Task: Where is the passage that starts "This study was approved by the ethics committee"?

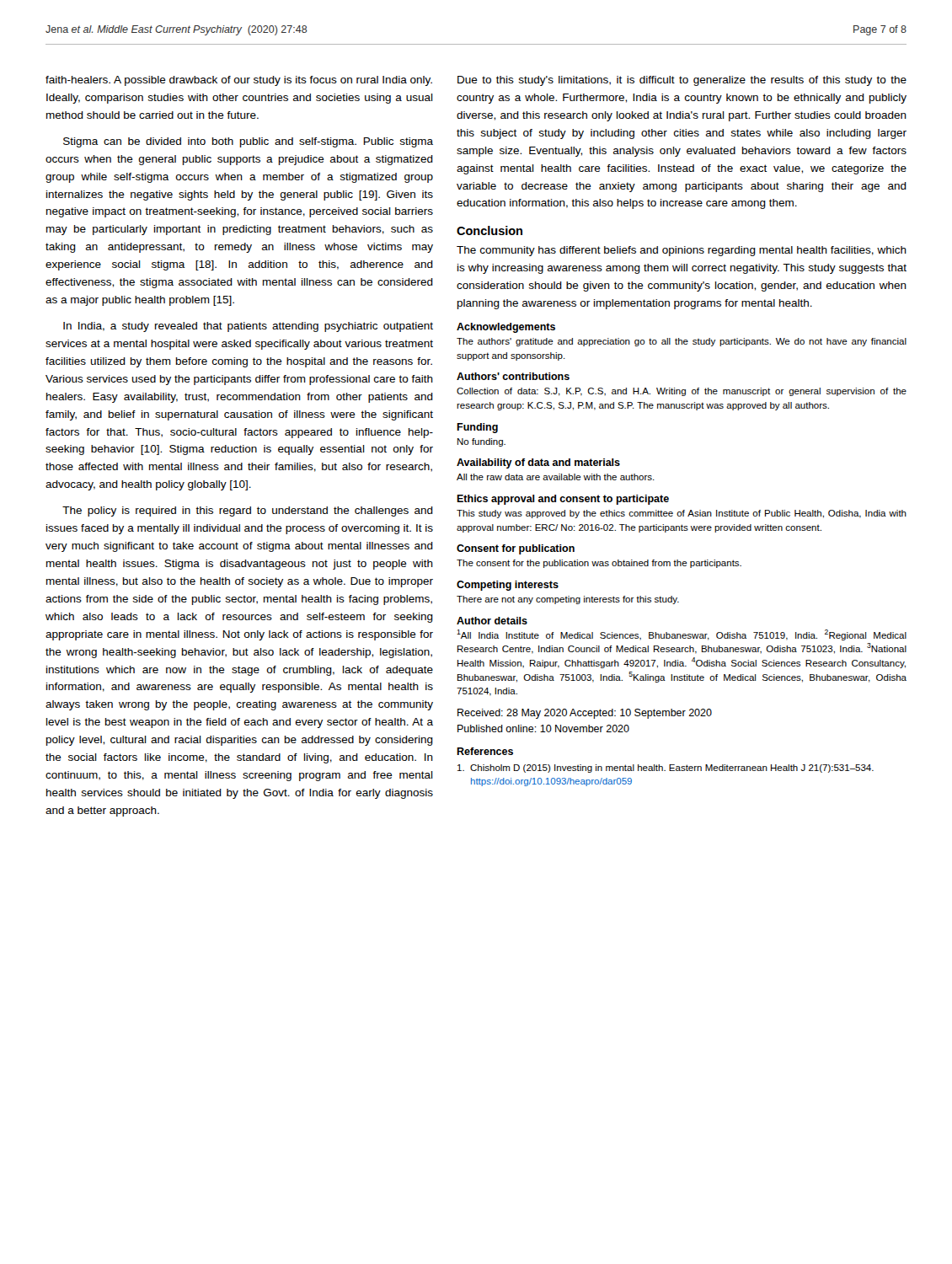Action: pos(682,521)
